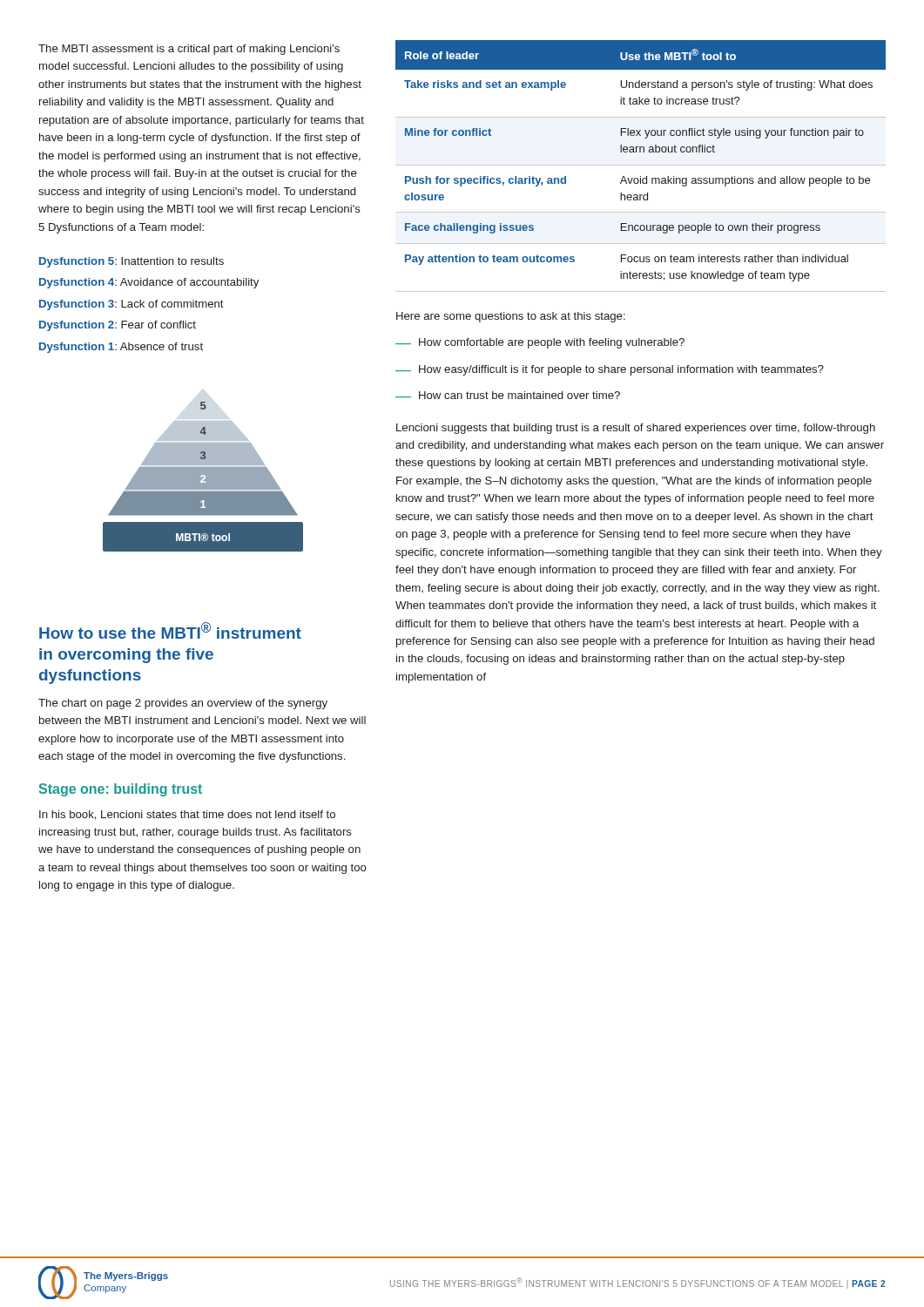Viewport: 924px width, 1307px height.
Task: Locate the section header that reads "Stage one: building trust"
Action: pyautogui.click(x=120, y=789)
